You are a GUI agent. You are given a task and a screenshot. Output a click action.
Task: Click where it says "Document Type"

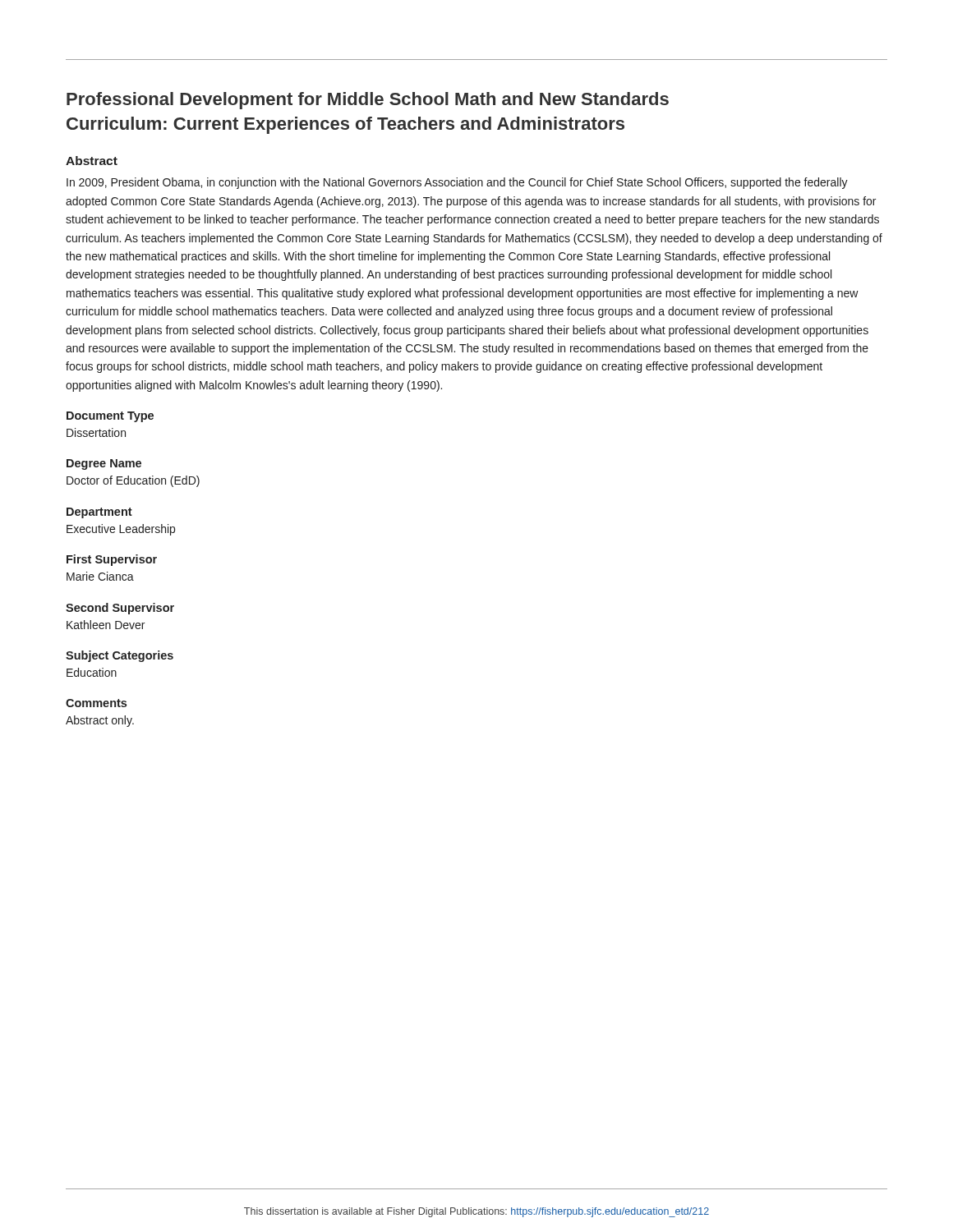click(x=110, y=416)
